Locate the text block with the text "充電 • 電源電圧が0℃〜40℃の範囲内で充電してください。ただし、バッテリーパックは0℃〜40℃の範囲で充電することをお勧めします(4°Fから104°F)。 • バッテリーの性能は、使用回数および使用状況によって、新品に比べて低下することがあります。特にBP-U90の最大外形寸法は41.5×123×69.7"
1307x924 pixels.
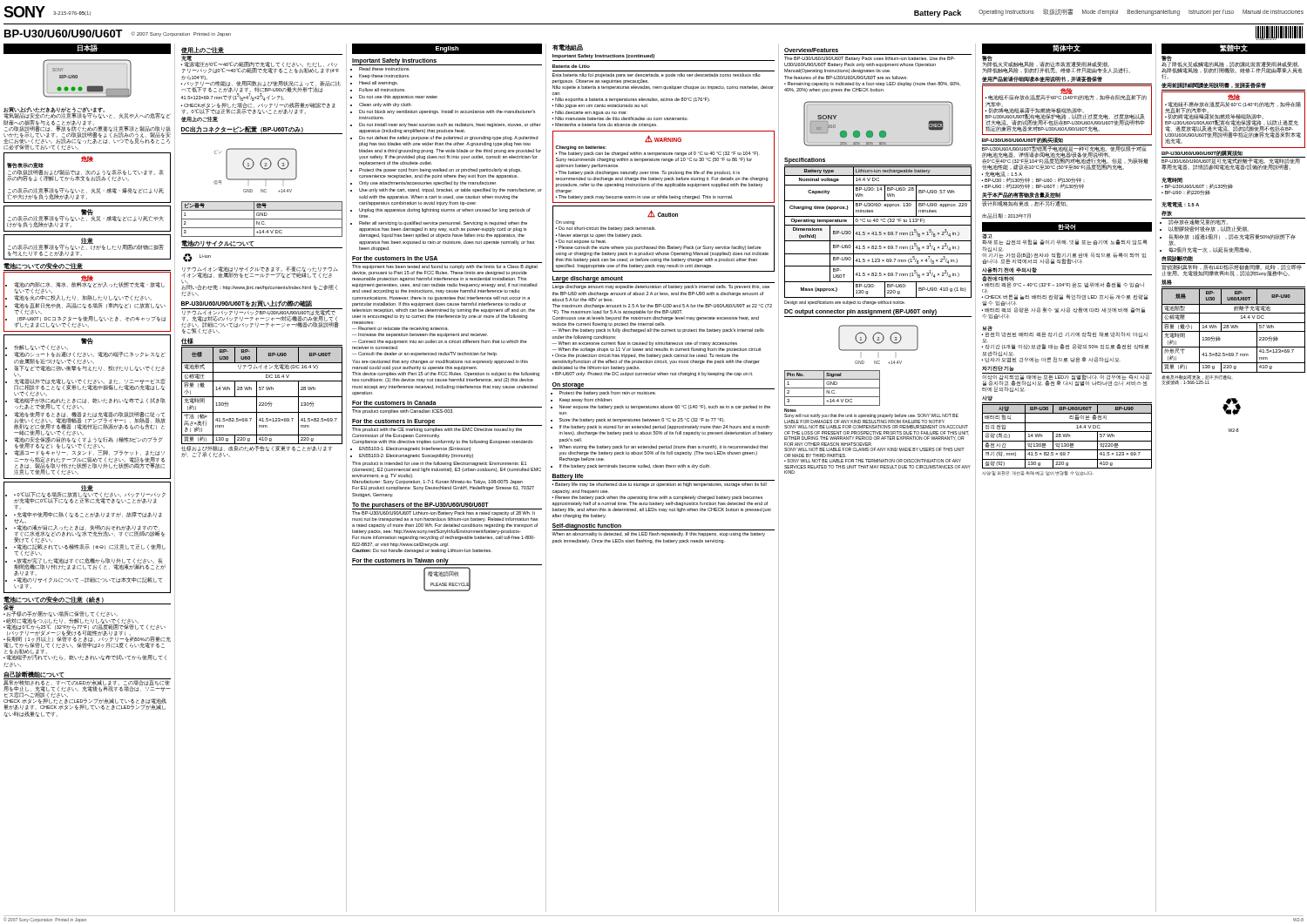coord(261,85)
